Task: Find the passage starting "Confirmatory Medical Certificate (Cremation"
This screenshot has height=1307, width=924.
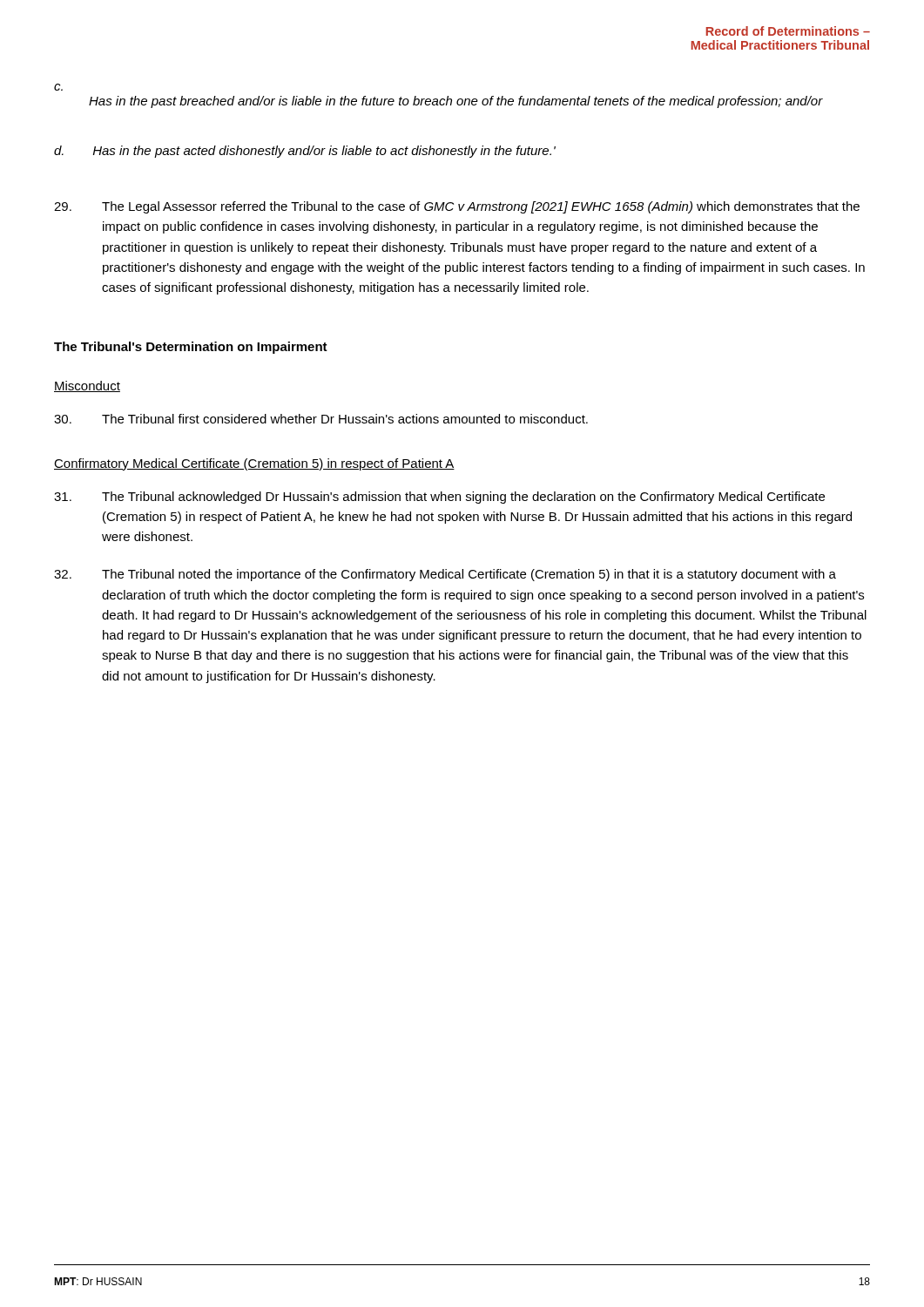Action: 254,463
